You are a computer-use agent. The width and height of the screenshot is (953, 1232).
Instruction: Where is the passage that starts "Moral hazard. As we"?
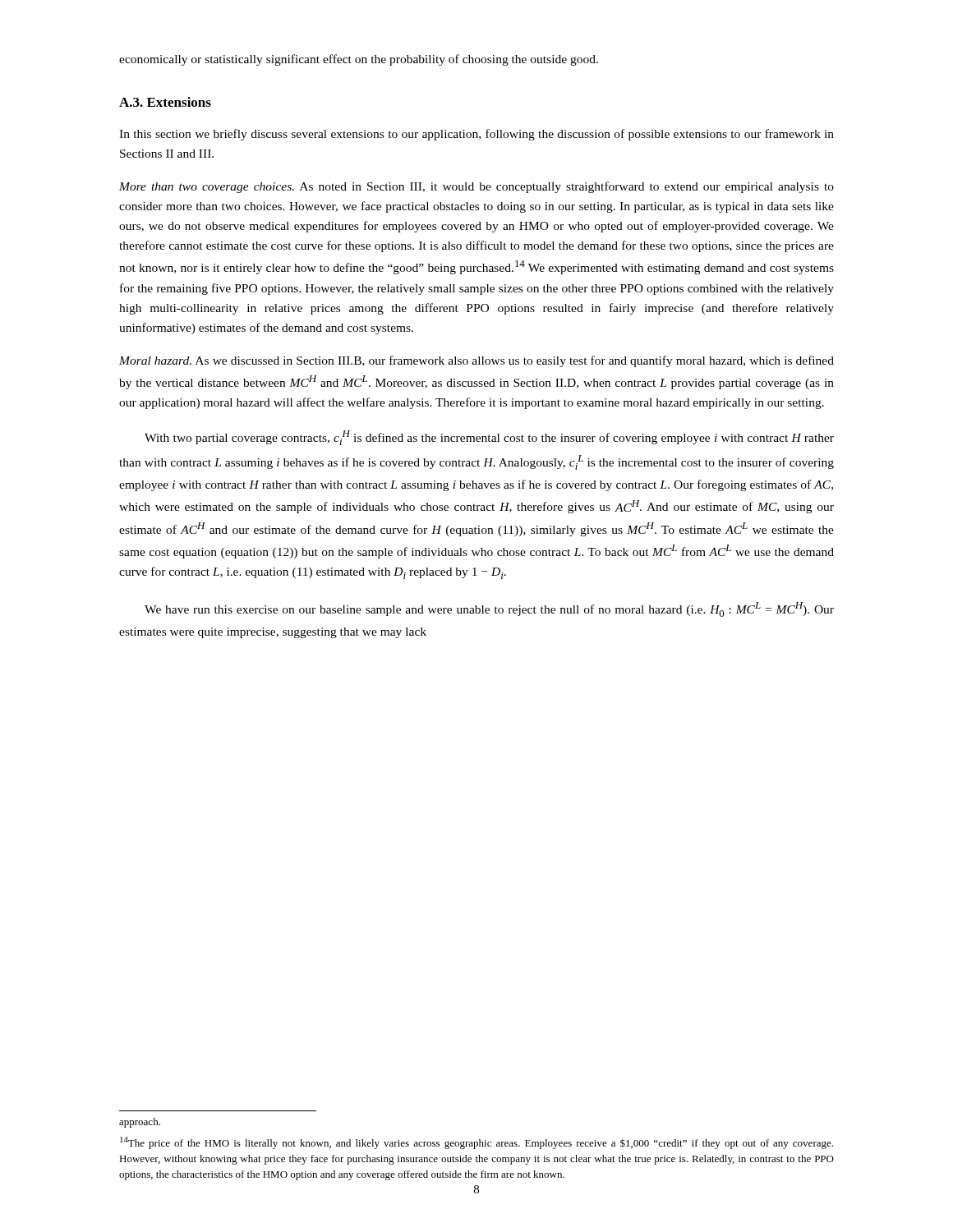point(476,381)
